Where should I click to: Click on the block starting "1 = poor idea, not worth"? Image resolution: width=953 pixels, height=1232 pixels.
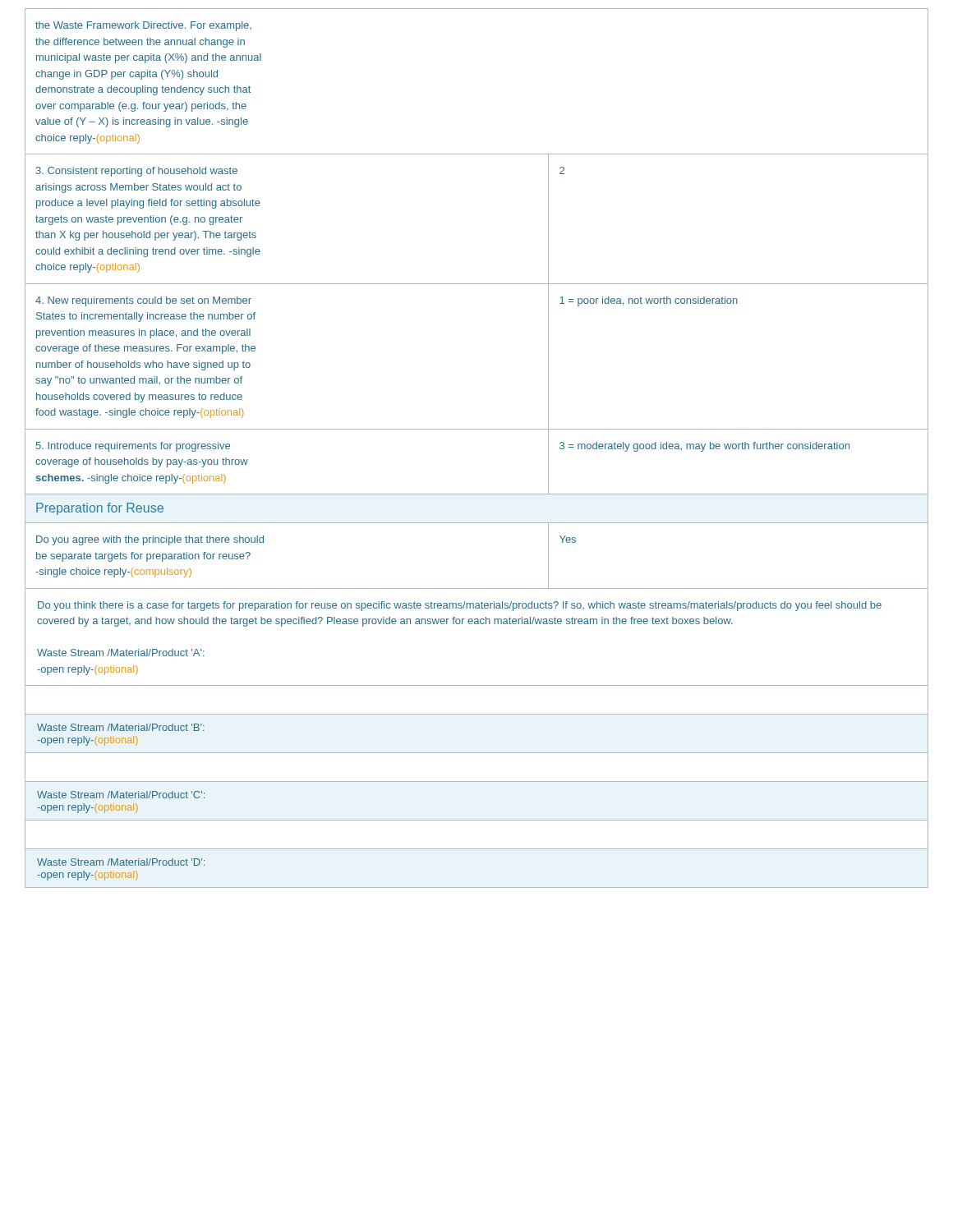649,300
